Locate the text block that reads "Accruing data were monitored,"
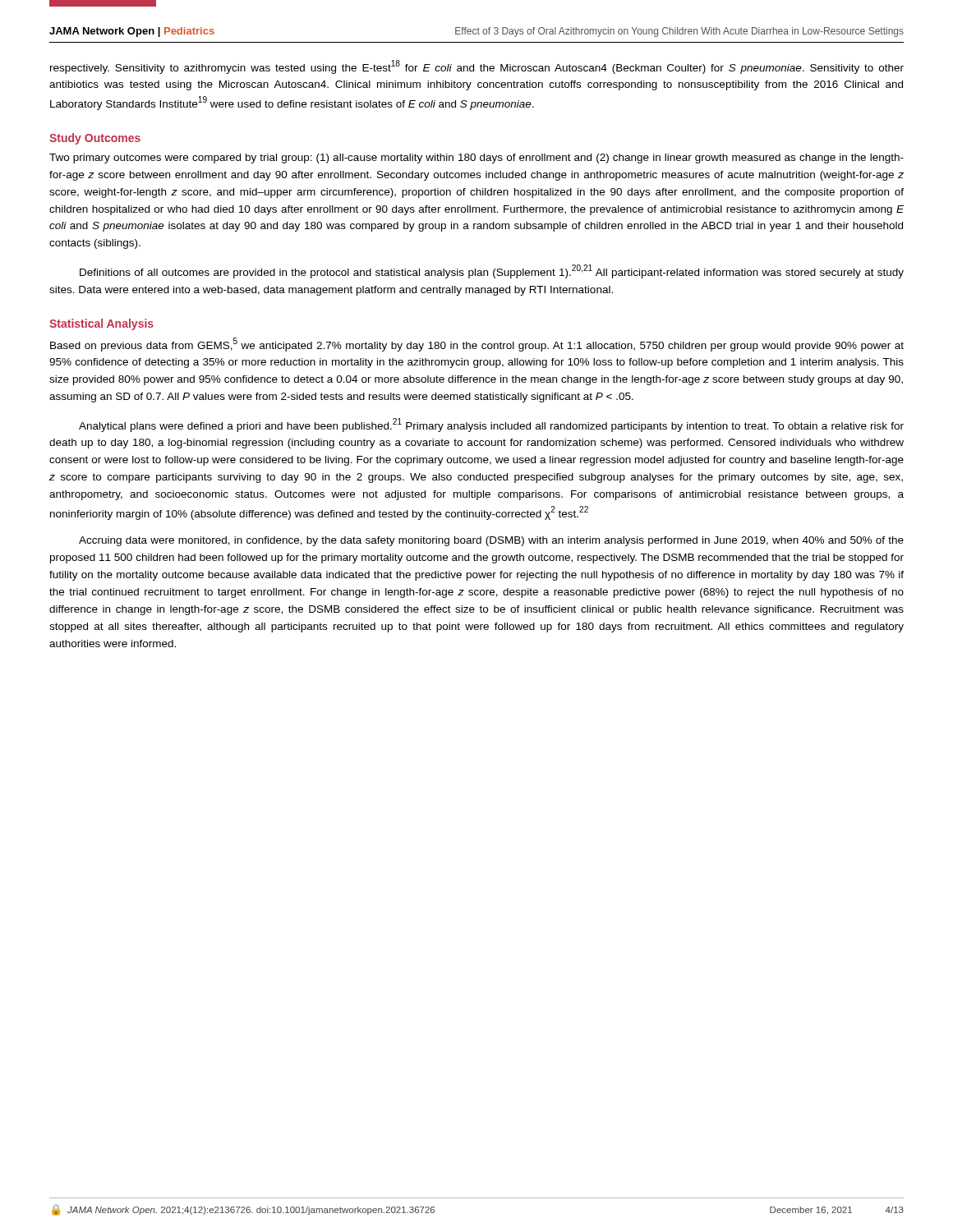 476,592
